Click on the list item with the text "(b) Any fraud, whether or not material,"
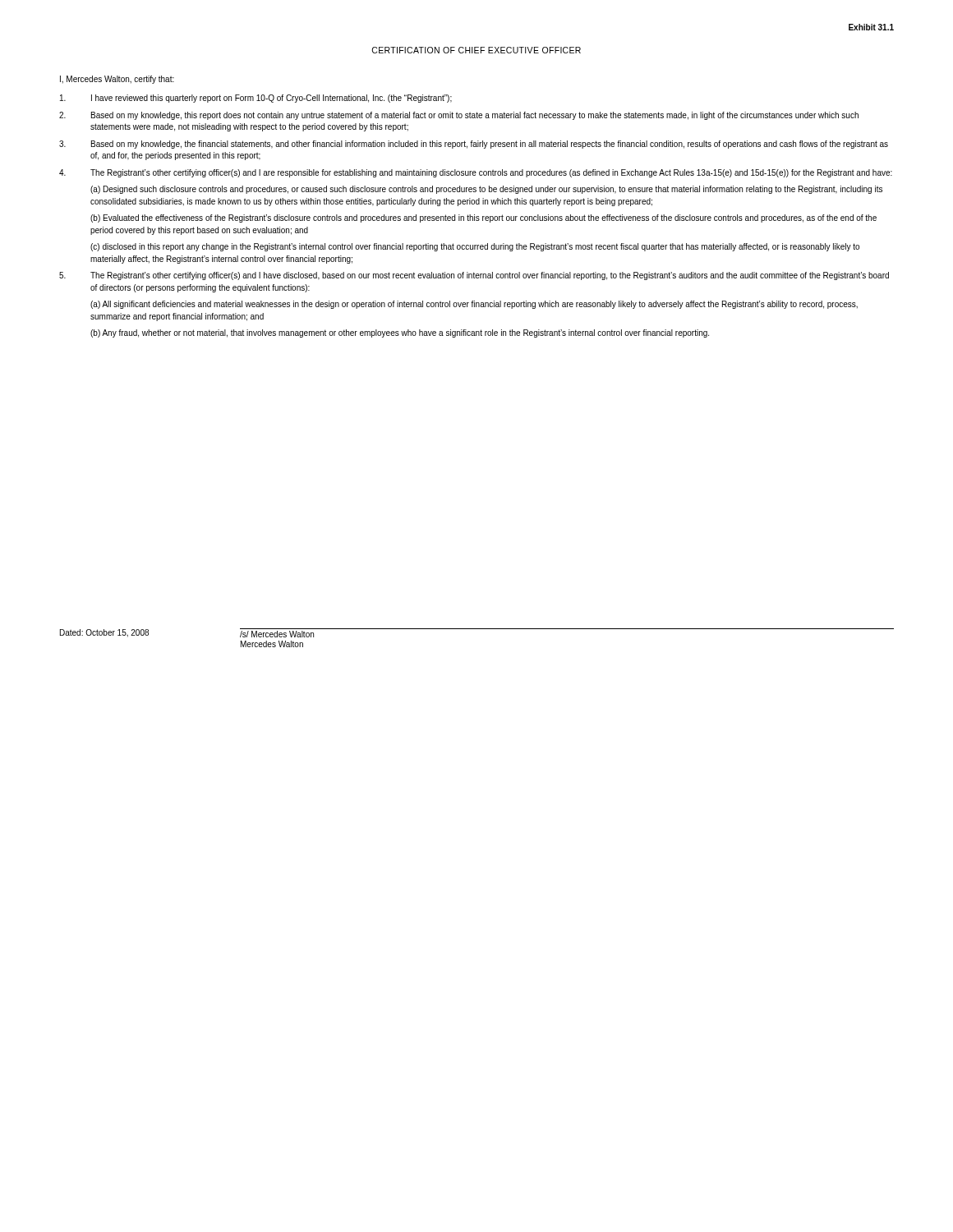Screen dimensions: 1232x953 [400, 333]
